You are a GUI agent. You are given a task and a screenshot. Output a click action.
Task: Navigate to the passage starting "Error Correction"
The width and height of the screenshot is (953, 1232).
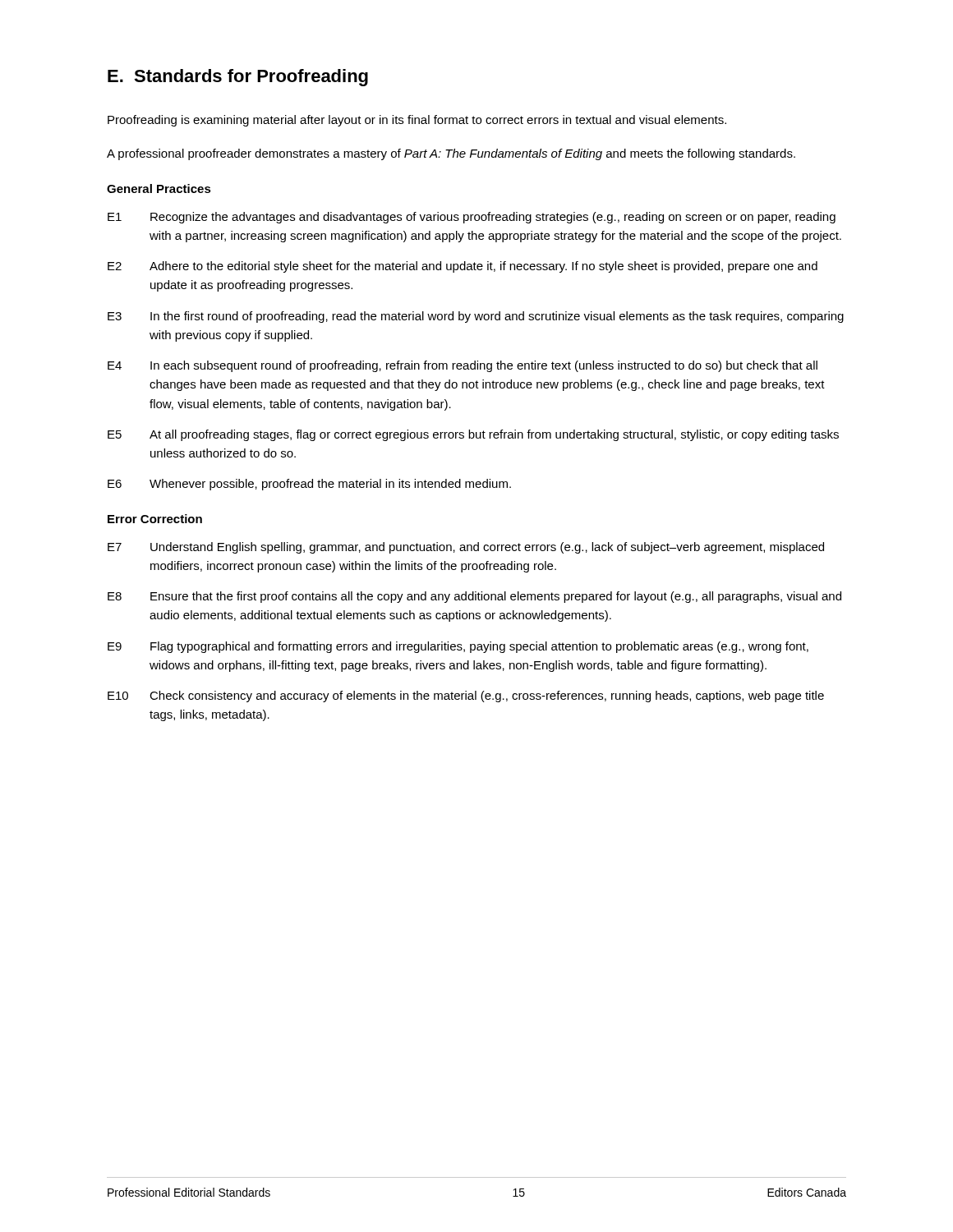[155, 518]
